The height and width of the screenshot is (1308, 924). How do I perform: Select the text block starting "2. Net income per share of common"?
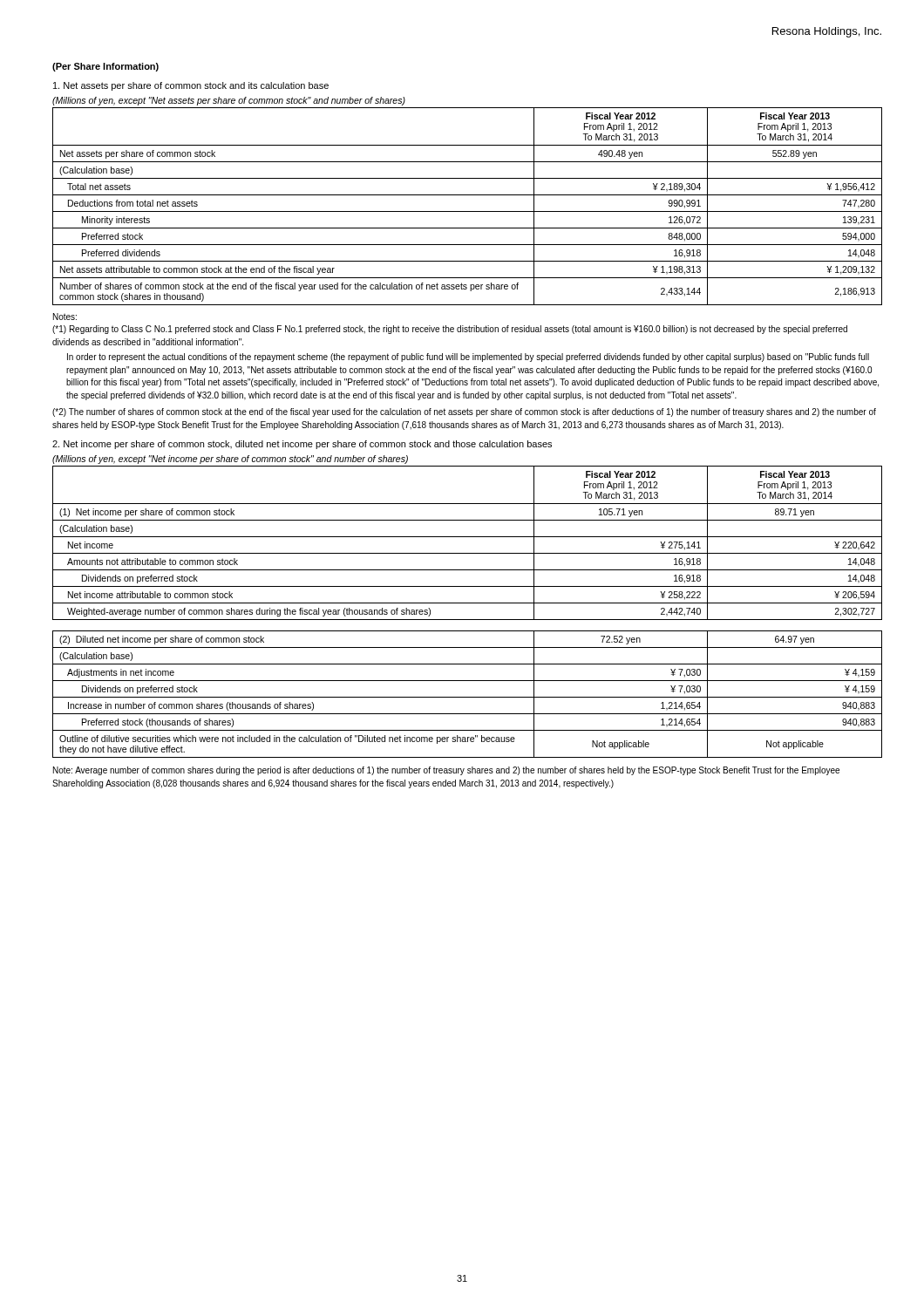(x=302, y=444)
